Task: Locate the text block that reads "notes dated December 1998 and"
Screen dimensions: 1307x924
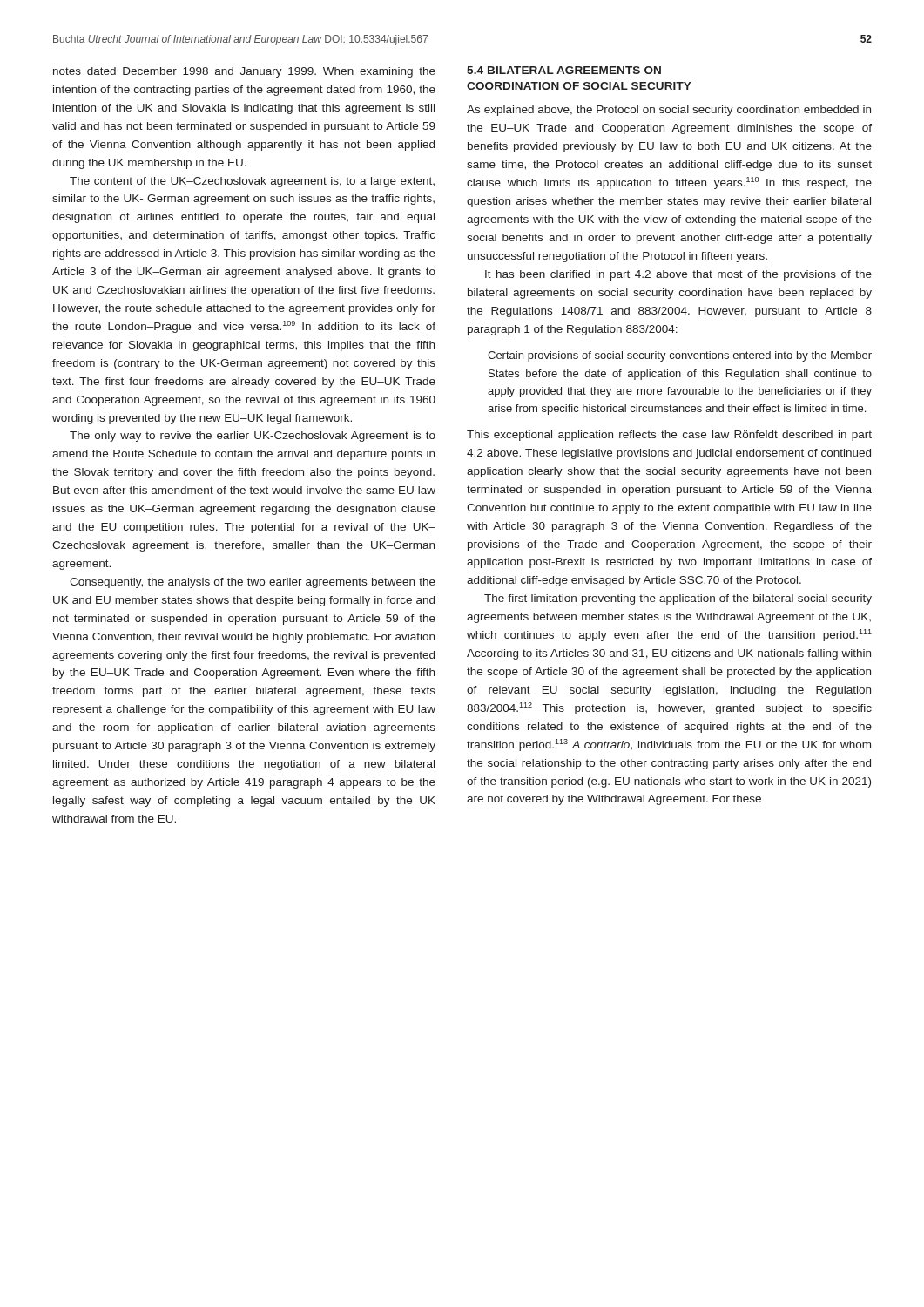Action: [244, 117]
